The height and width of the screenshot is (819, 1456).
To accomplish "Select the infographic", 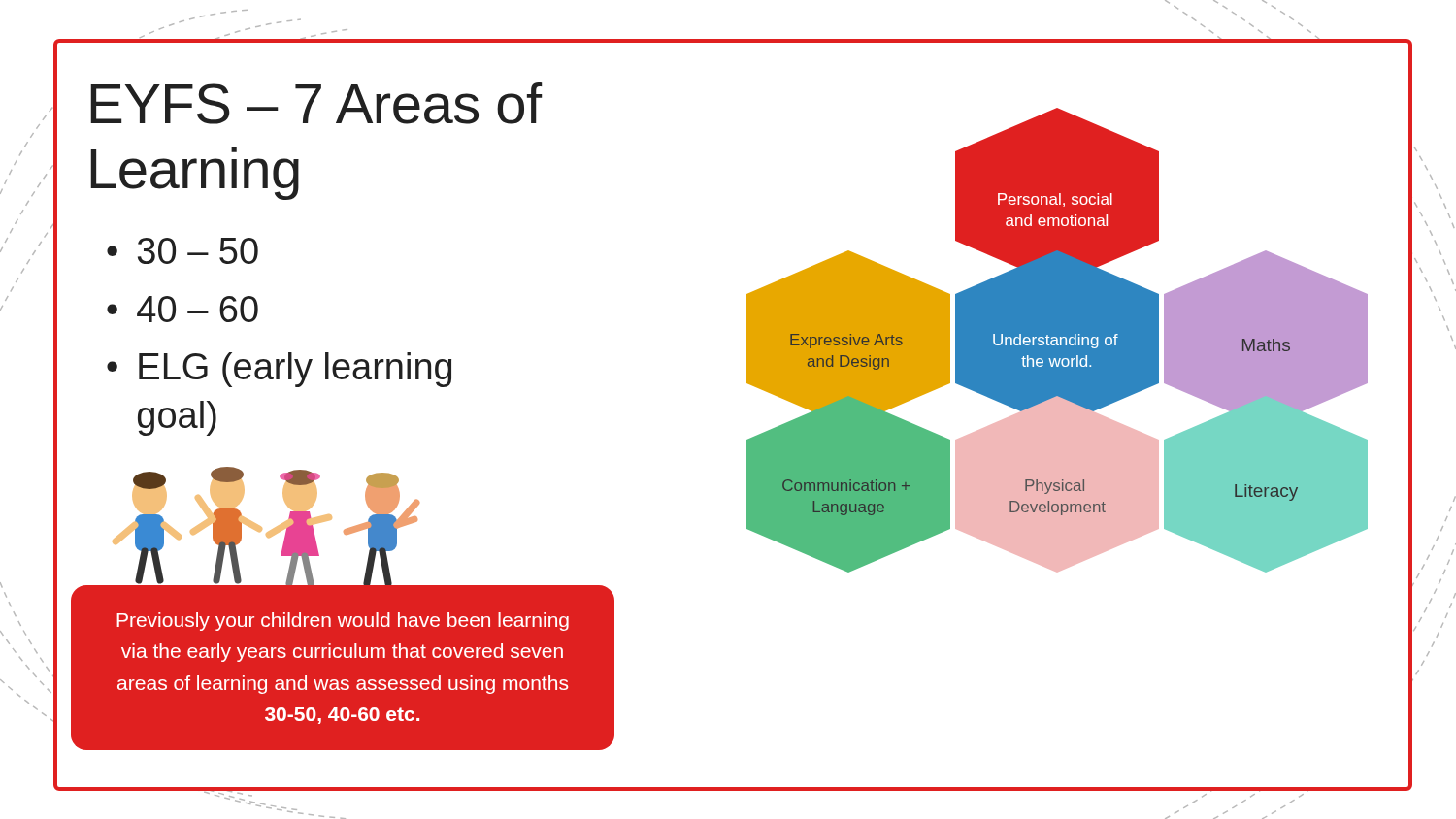I will 1028,421.
